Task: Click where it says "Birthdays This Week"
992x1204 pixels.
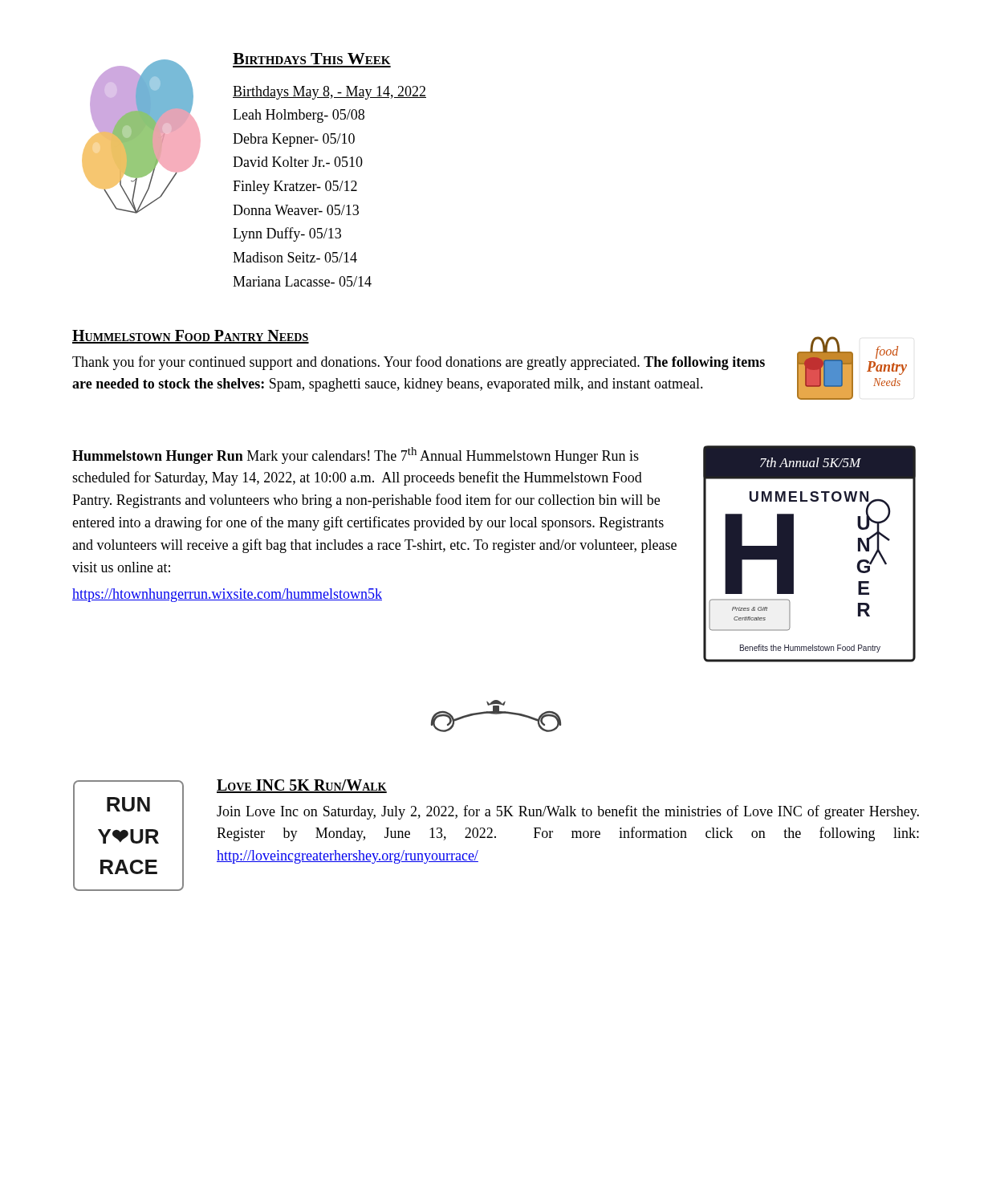Action: [x=311, y=59]
